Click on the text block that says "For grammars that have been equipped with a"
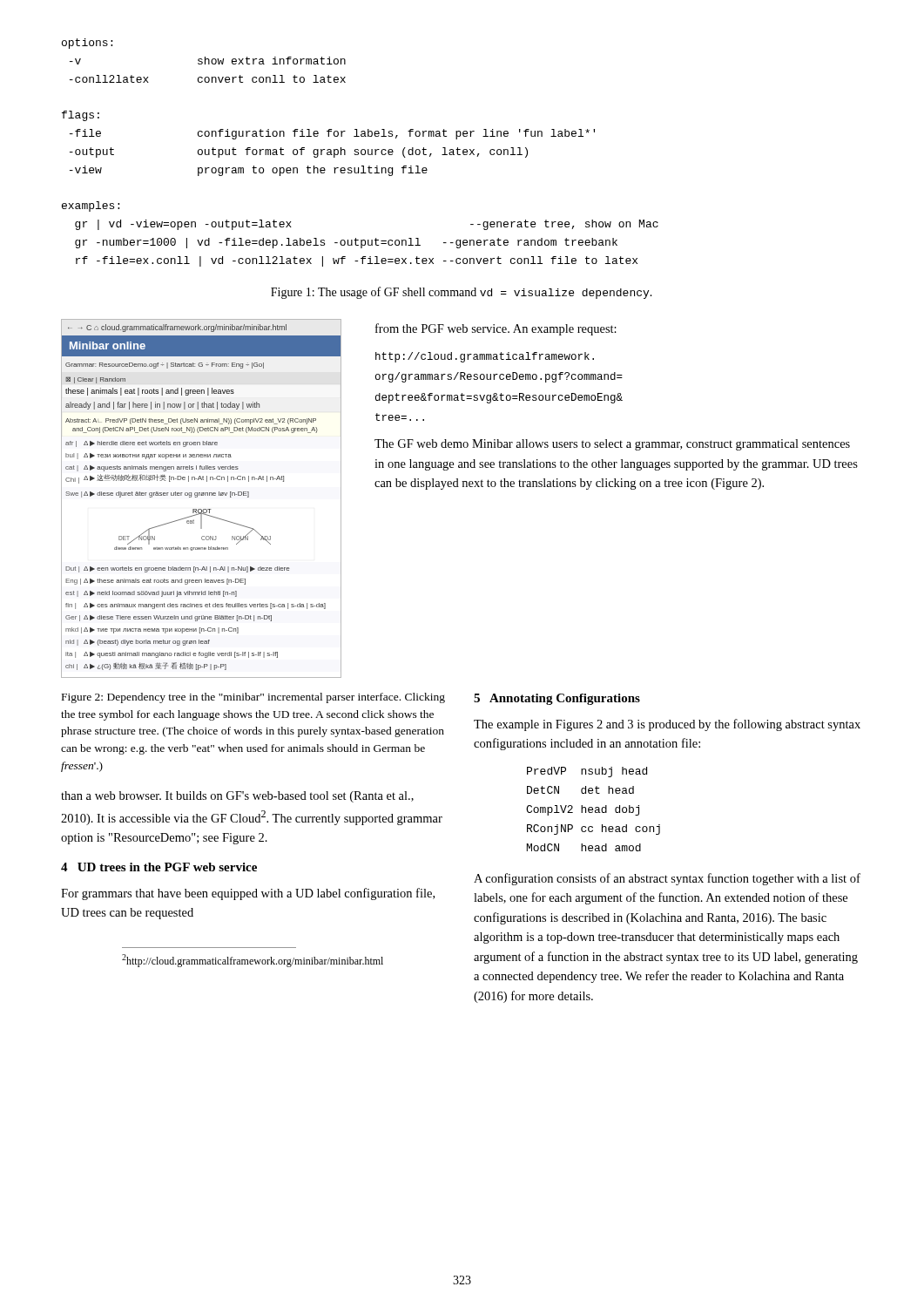The height and width of the screenshot is (1307, 924). tap(255, 903)
